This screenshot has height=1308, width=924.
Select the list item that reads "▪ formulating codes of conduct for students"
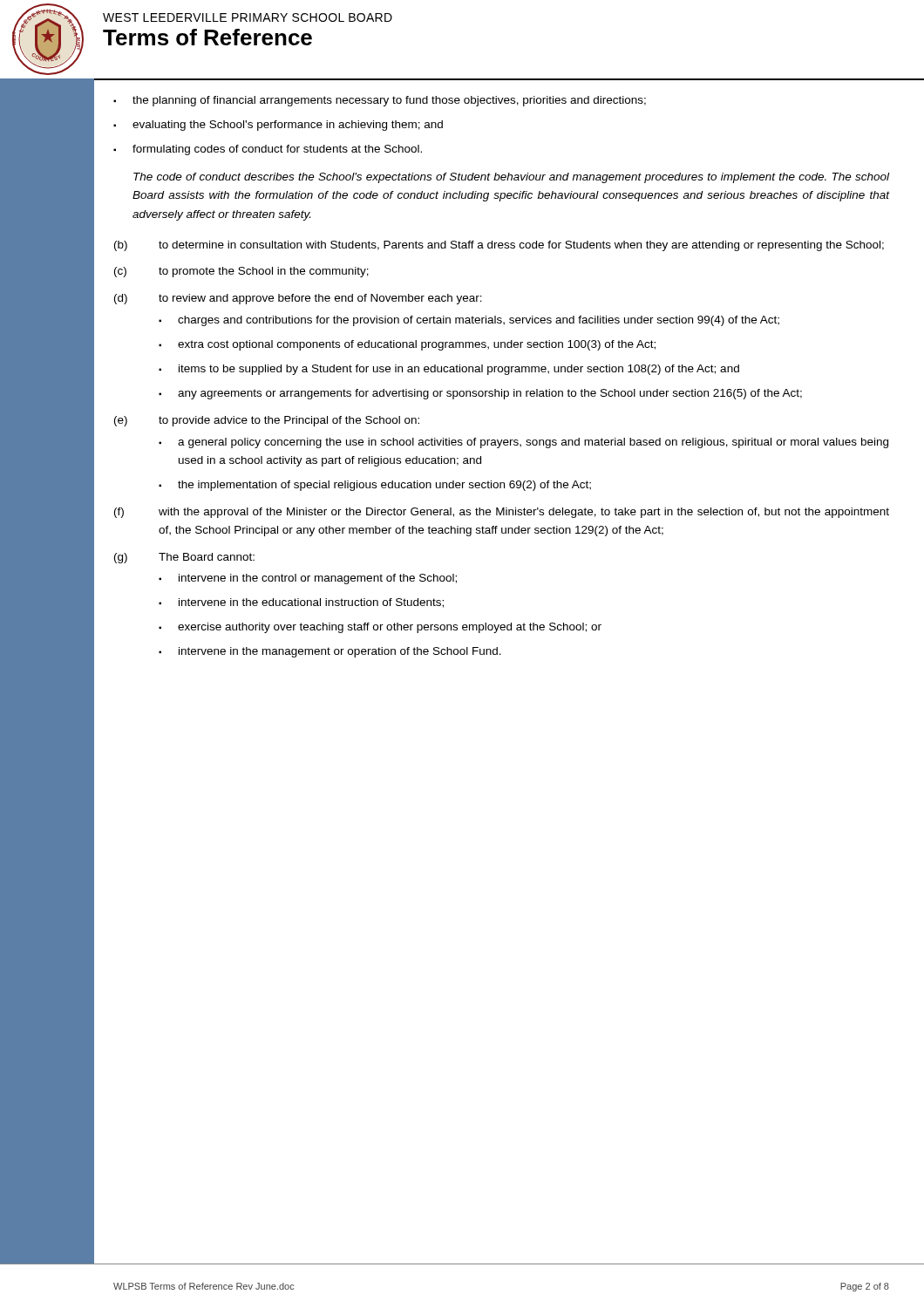tap(268, 150)
